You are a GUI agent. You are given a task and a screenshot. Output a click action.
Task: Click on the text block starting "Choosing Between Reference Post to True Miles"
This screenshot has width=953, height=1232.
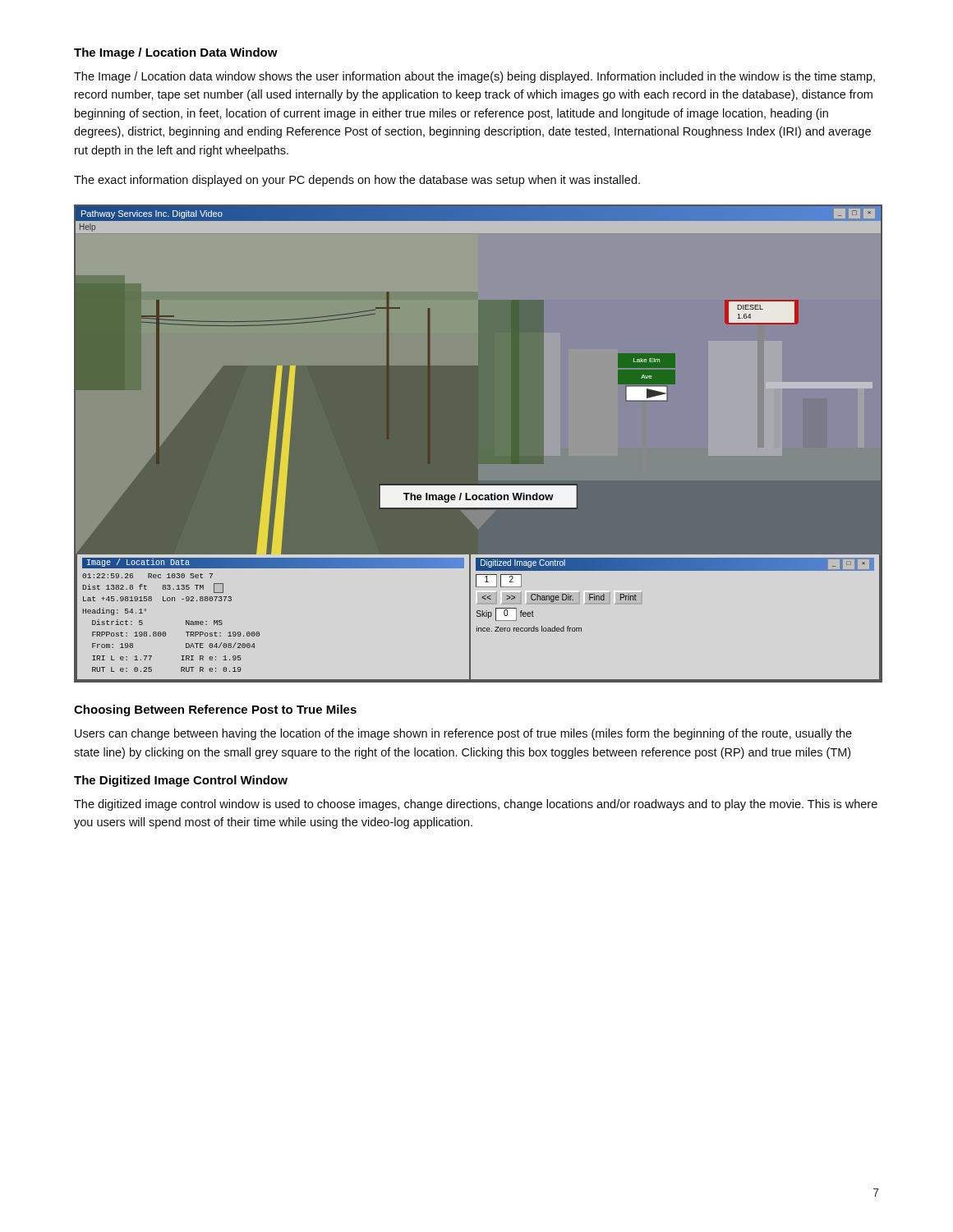tap(215, 709)
